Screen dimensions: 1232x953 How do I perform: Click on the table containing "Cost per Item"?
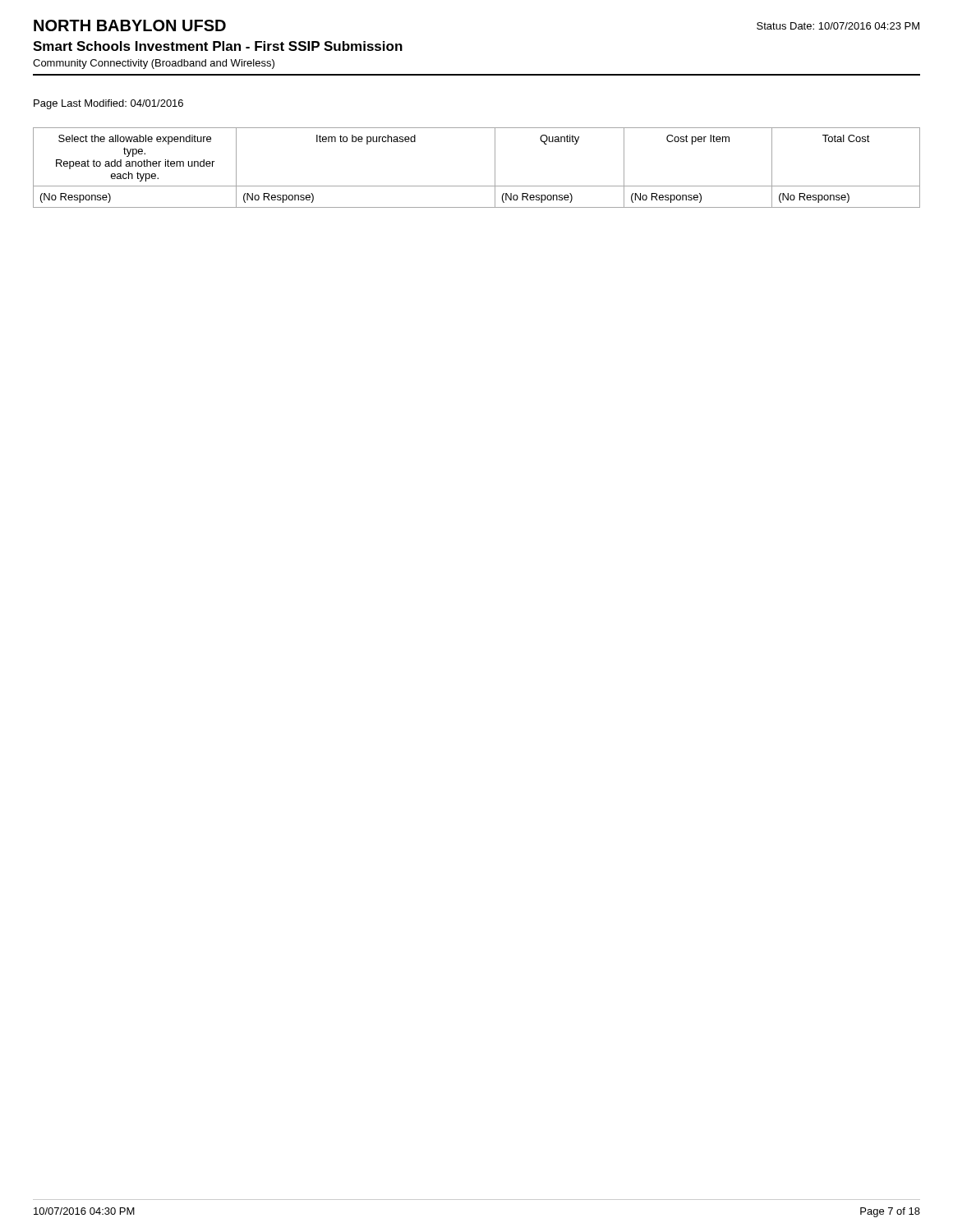tap(476, 168)
